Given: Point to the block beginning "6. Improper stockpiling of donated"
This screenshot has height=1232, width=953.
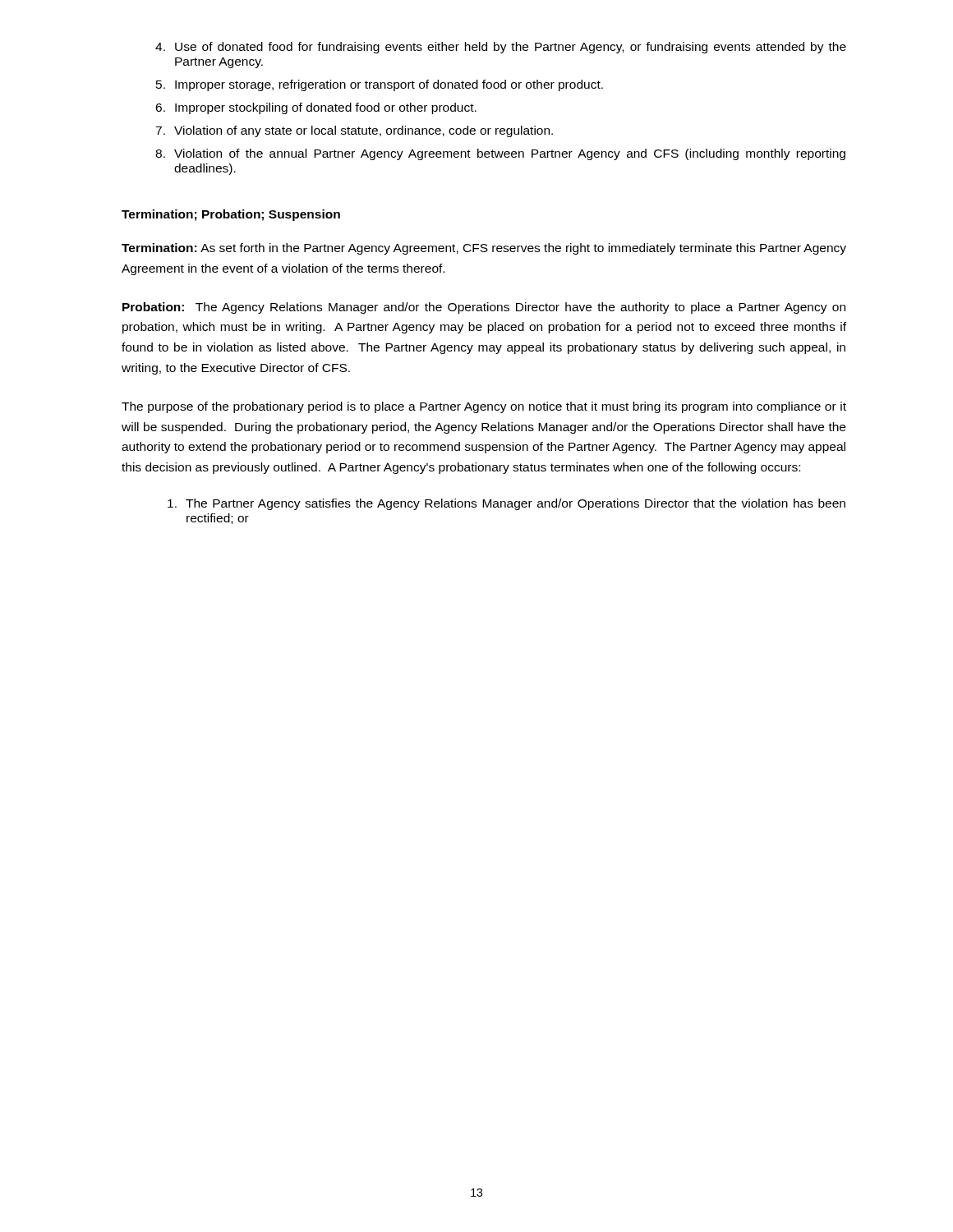Looking at the screenshot, I should tap(484, 108).
